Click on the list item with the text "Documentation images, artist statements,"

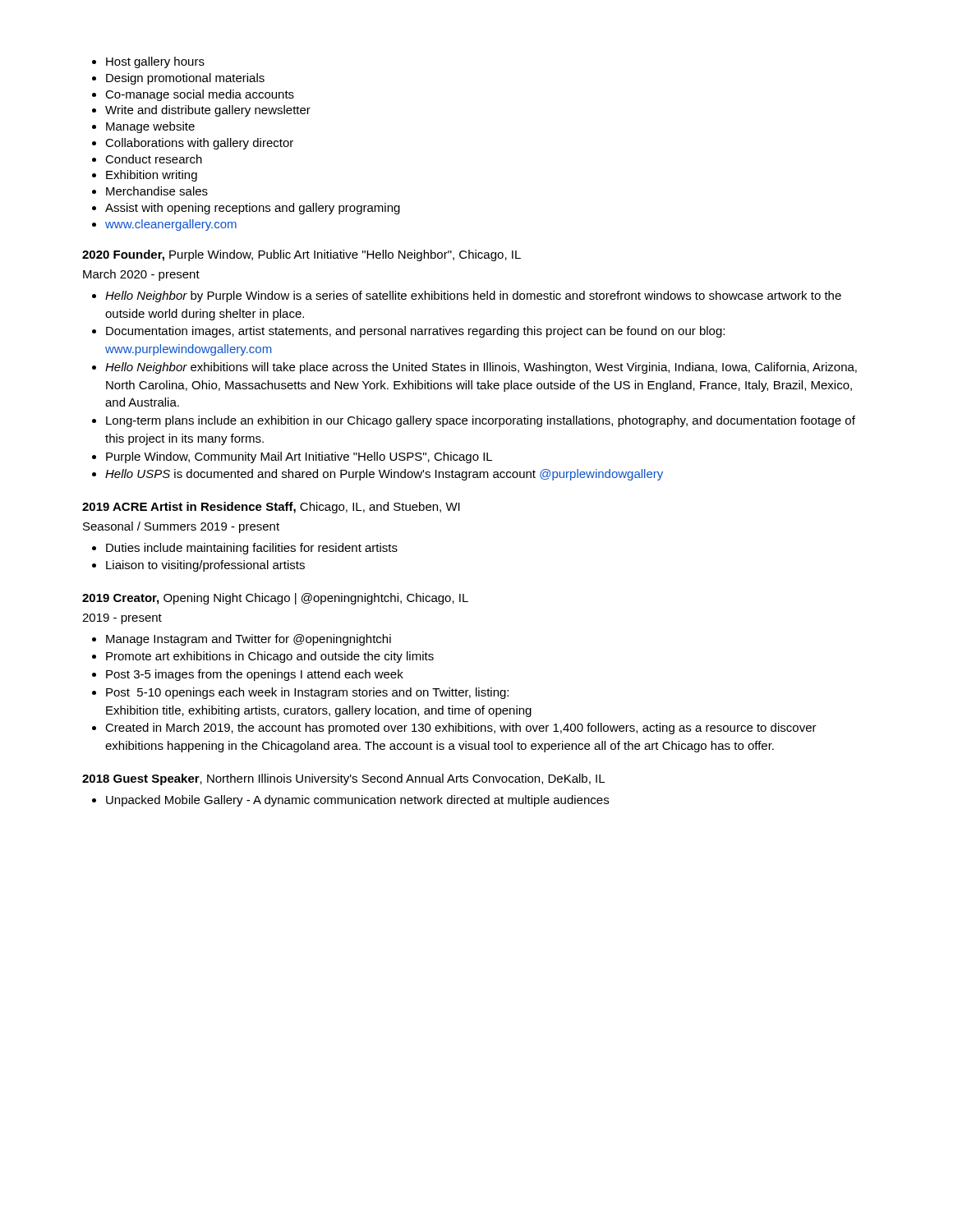(x=476, y=340)
